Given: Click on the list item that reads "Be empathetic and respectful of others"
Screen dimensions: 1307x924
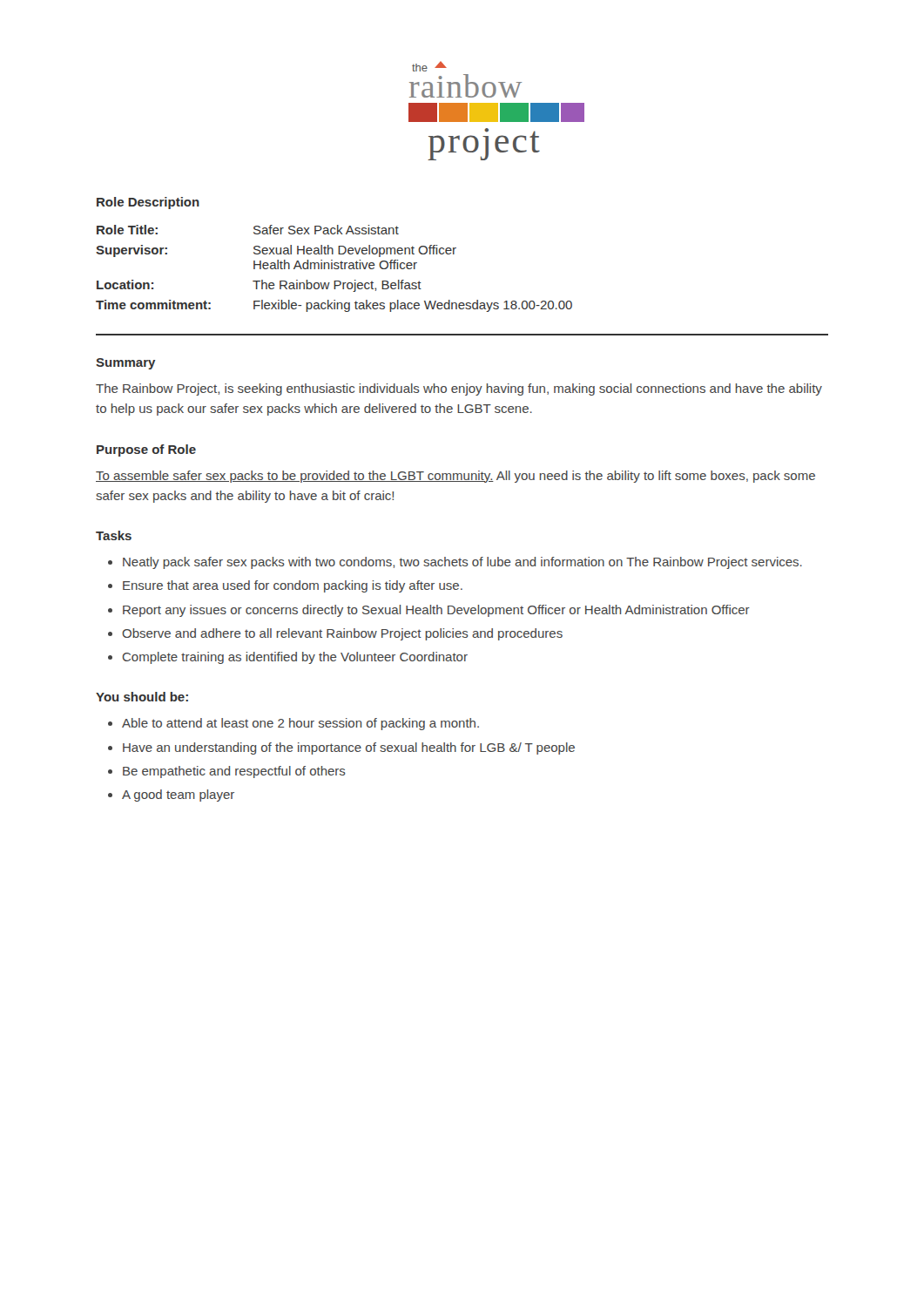Looking at the screenshot, I should (x=234, y=770).
